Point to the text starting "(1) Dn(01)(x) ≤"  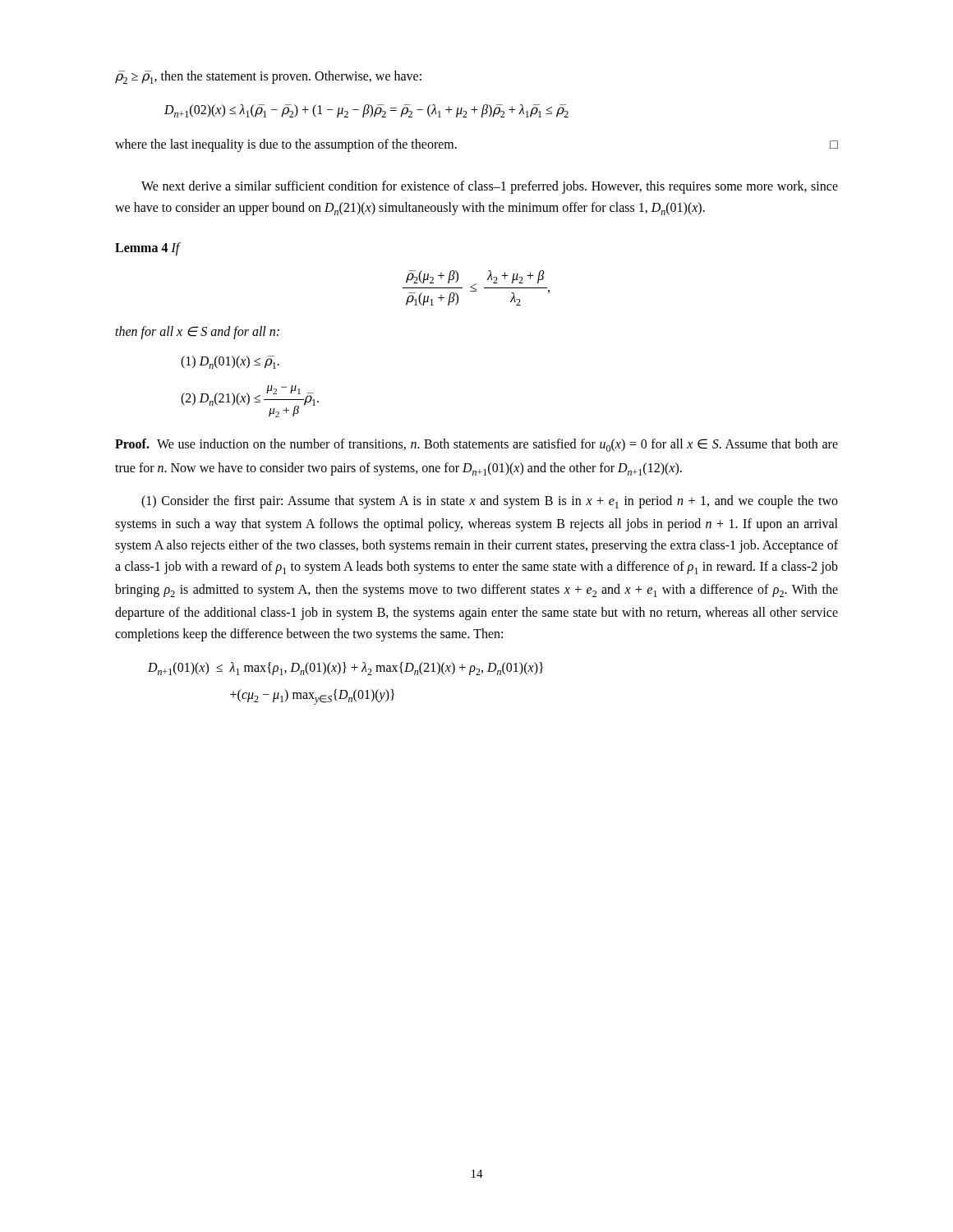point(230,362)
